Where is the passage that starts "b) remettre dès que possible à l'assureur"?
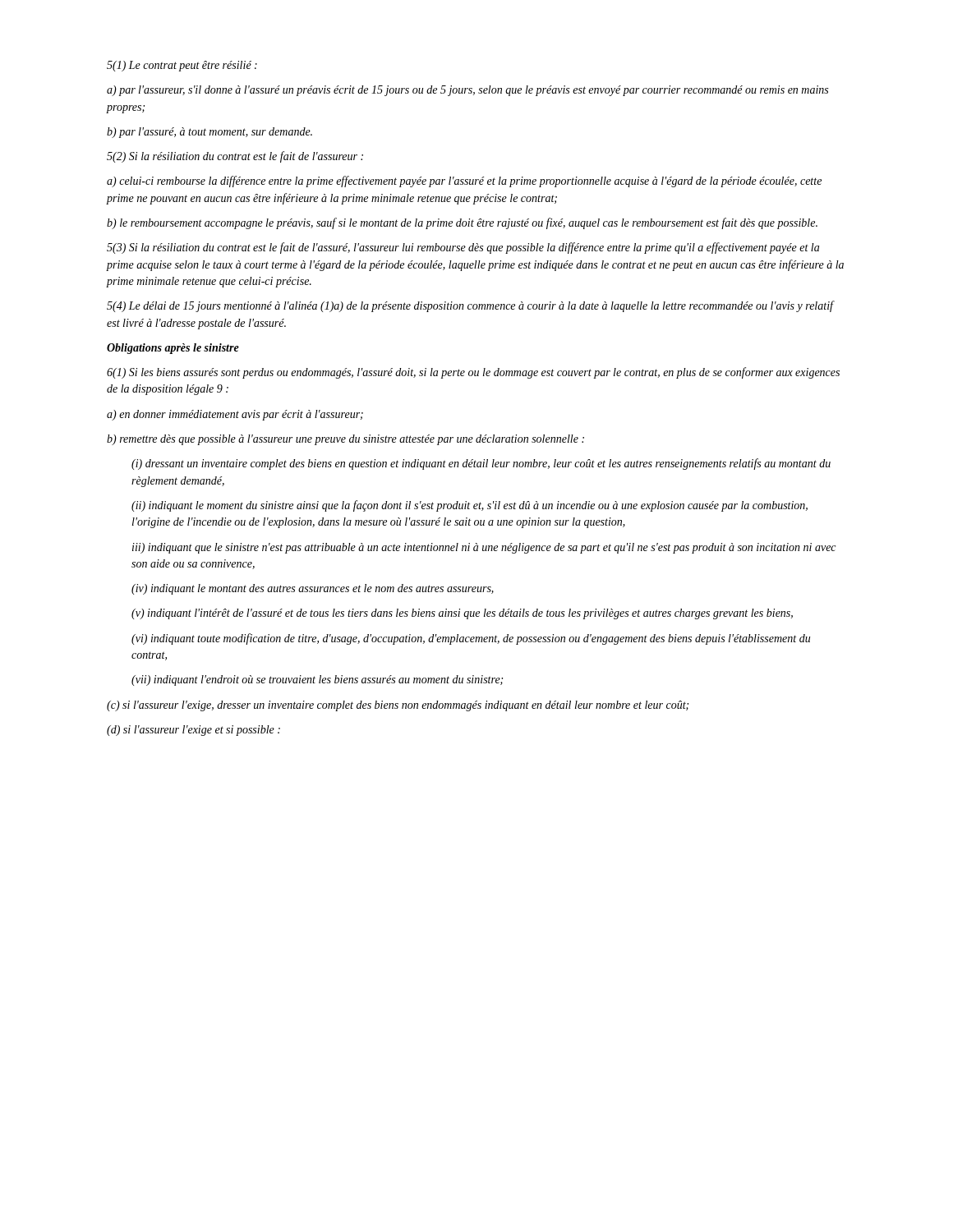 476,440
